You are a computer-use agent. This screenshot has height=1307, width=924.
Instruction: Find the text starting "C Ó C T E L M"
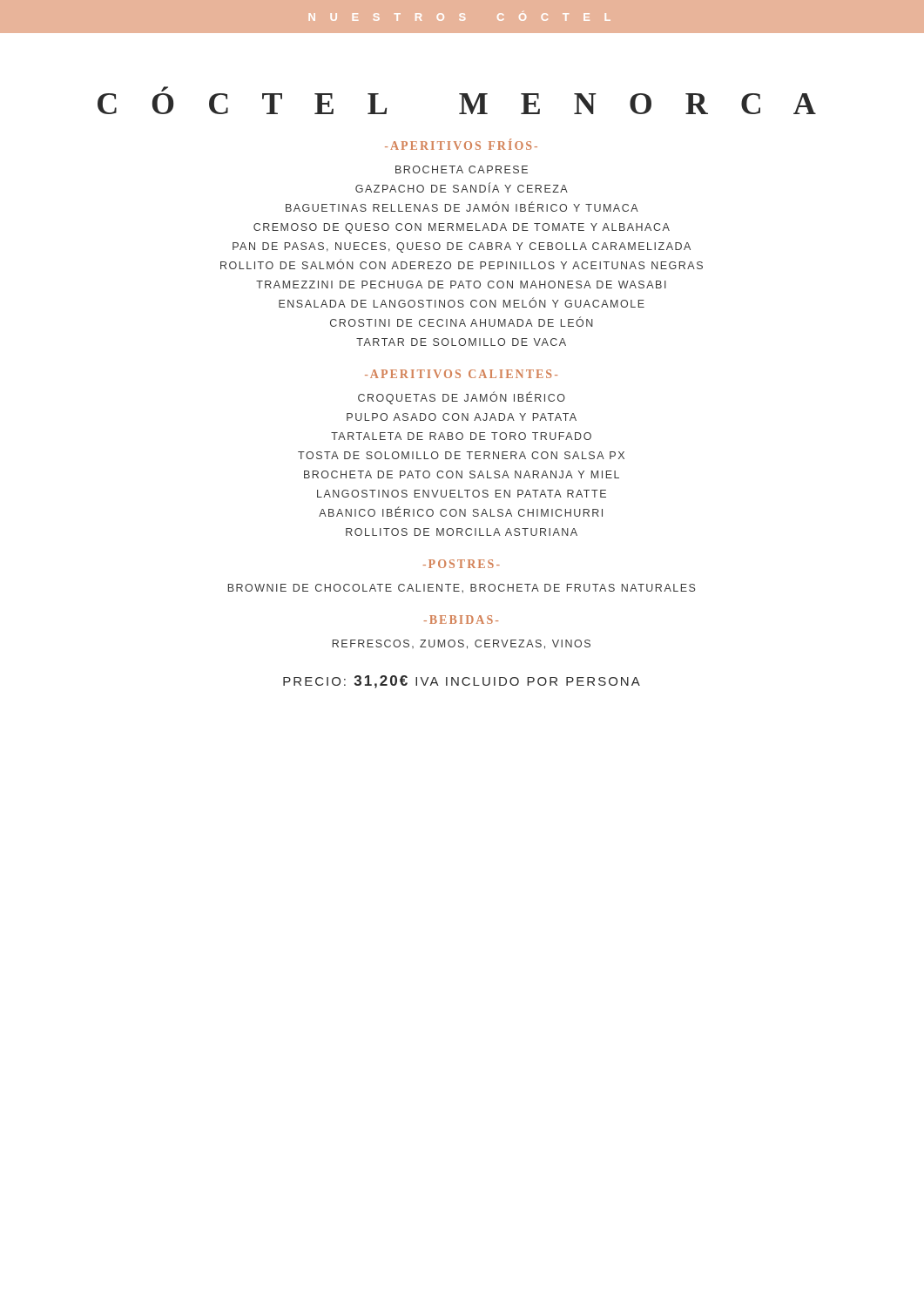462,104
